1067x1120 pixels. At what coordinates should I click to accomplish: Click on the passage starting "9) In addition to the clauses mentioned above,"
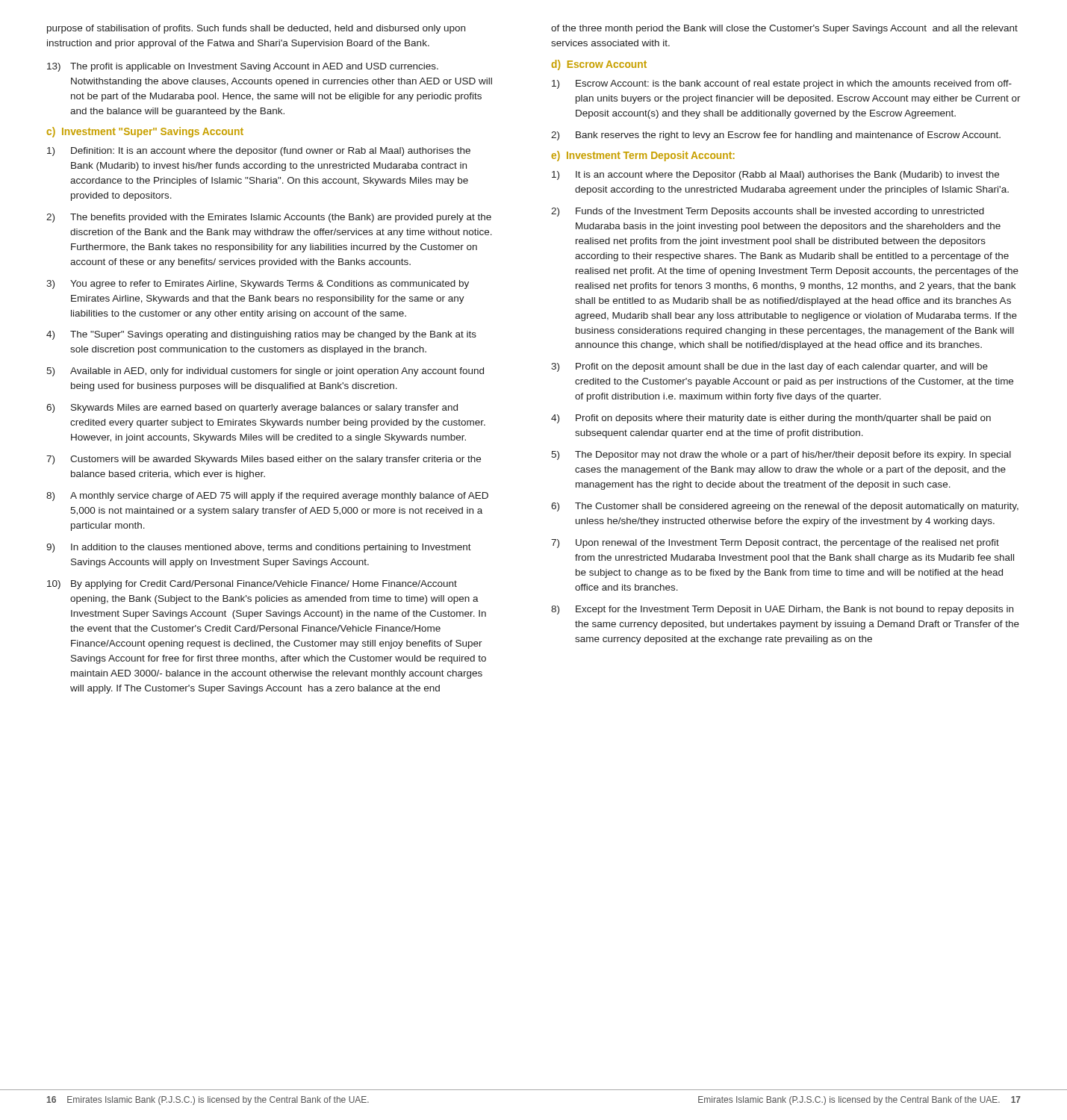coord(270,555)
